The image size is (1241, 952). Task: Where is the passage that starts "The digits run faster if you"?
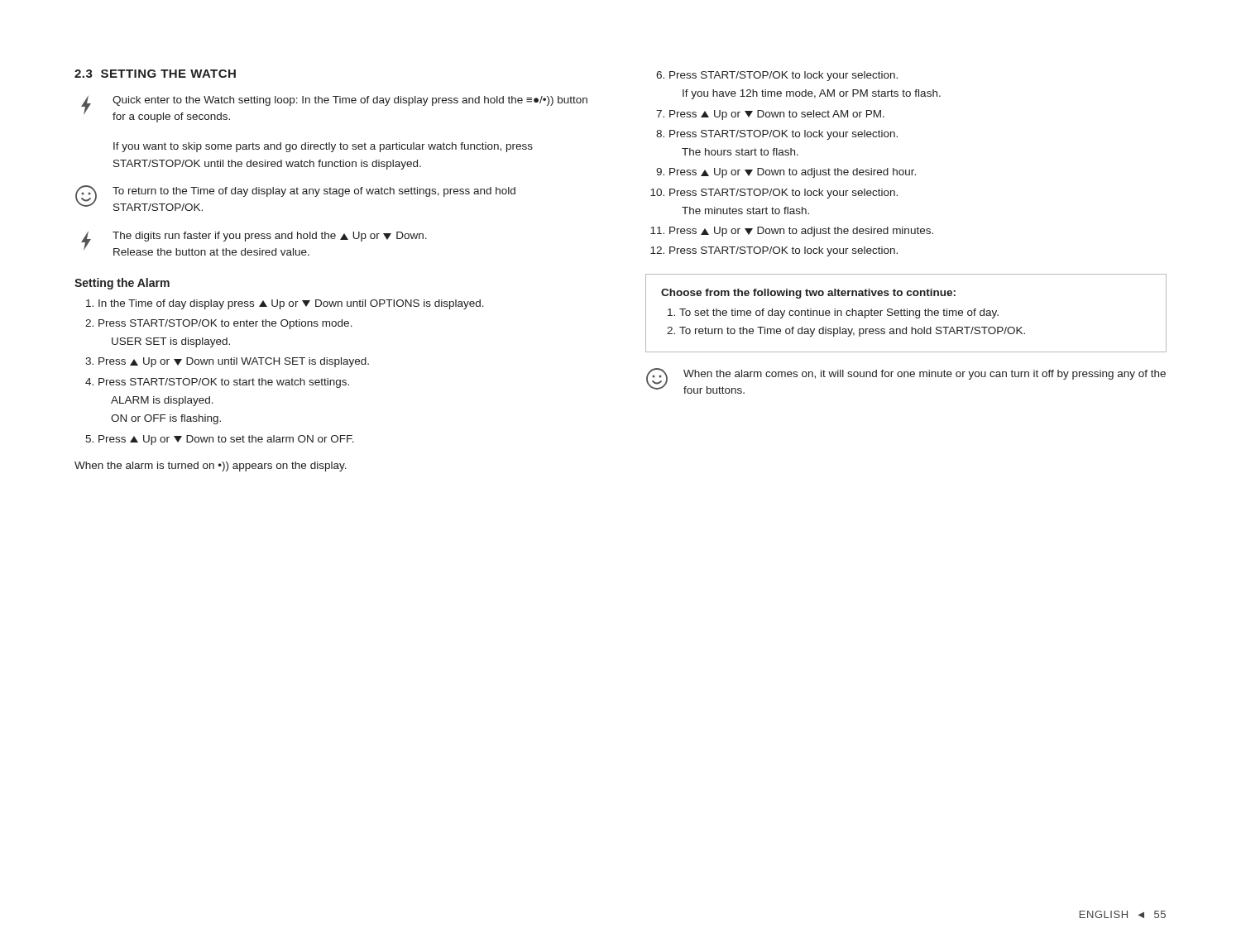[x=251, y=244]
